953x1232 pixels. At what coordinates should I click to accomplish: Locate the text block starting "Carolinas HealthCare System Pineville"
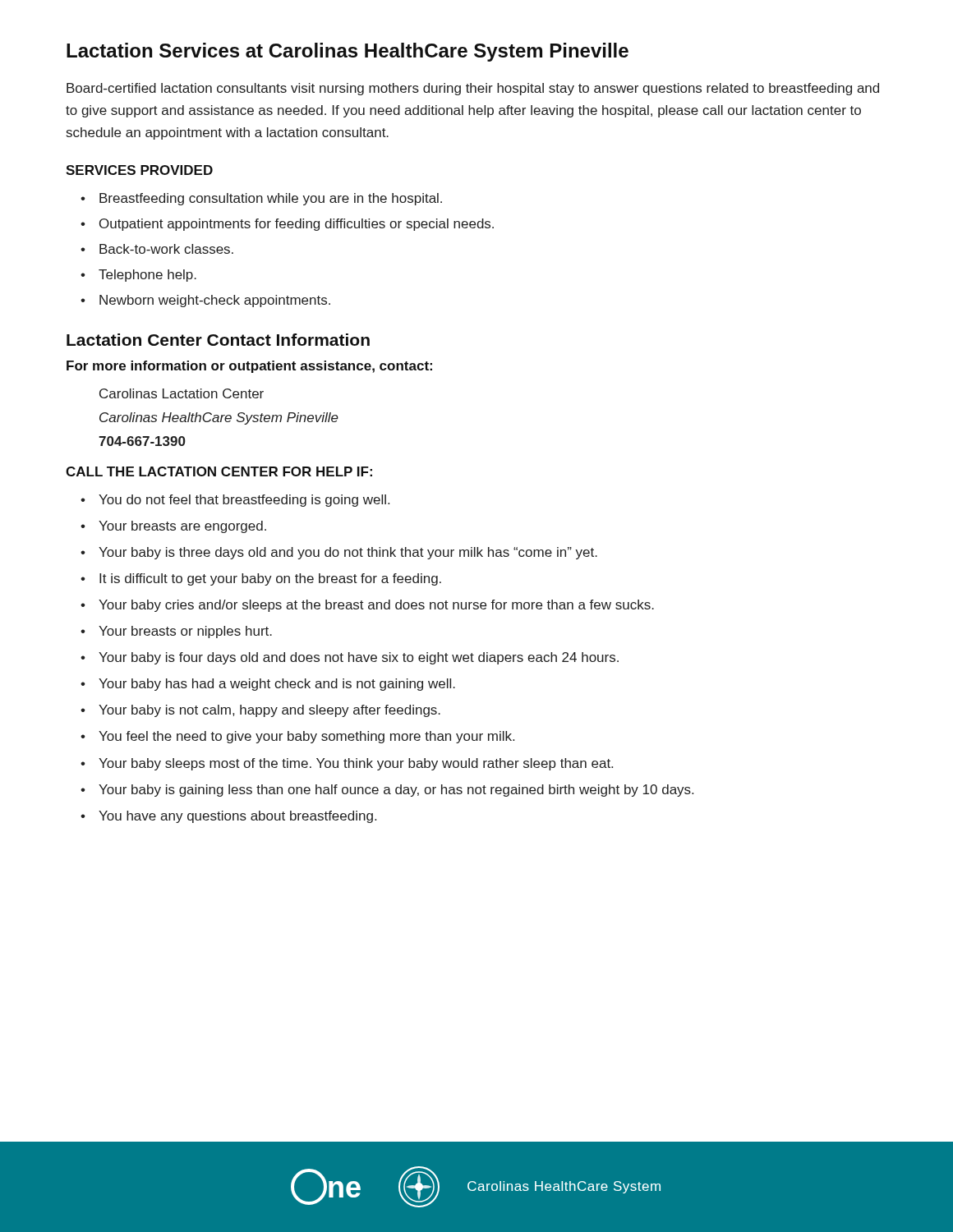pos(219,418)
